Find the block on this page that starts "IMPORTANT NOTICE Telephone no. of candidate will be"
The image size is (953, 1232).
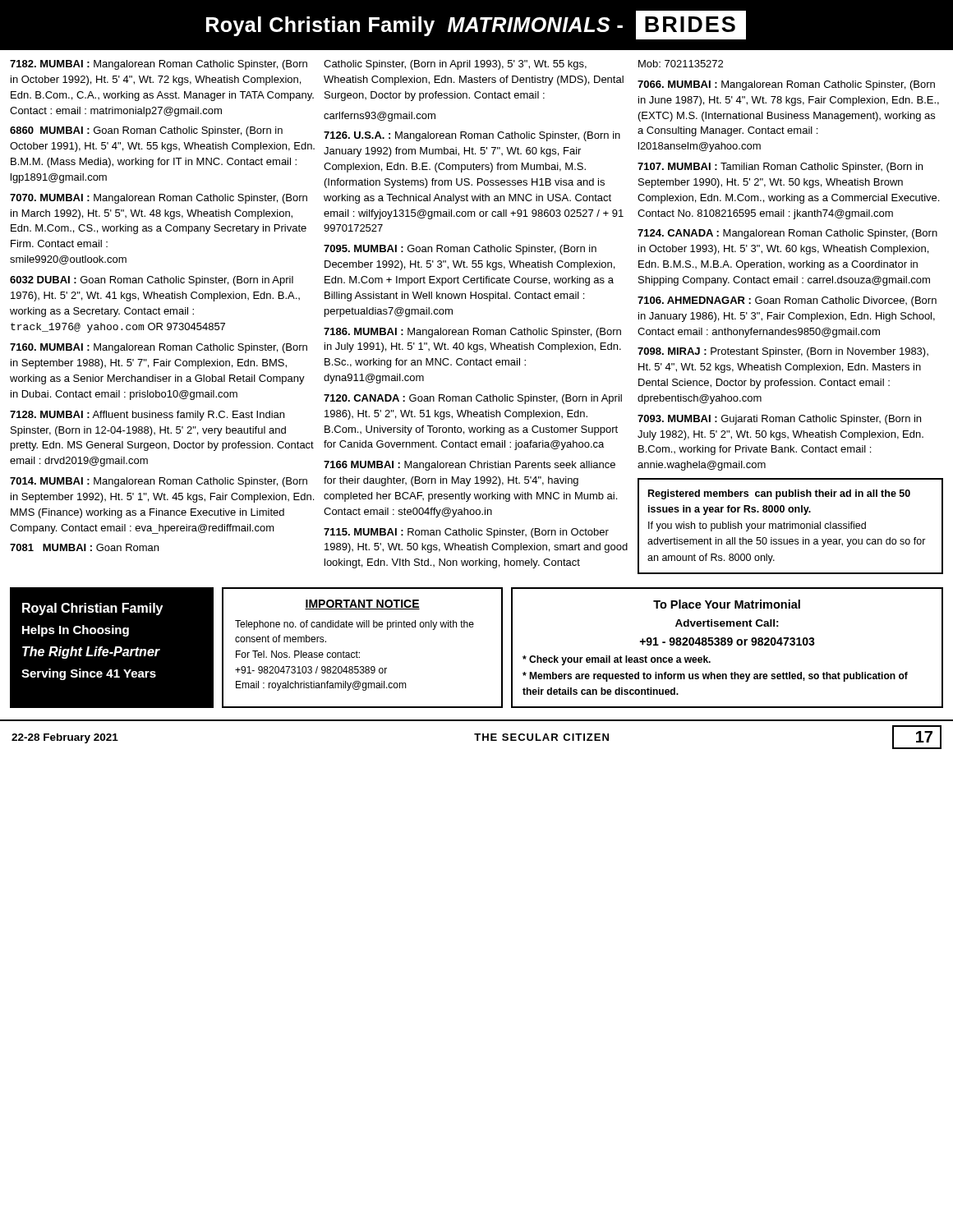362,644
